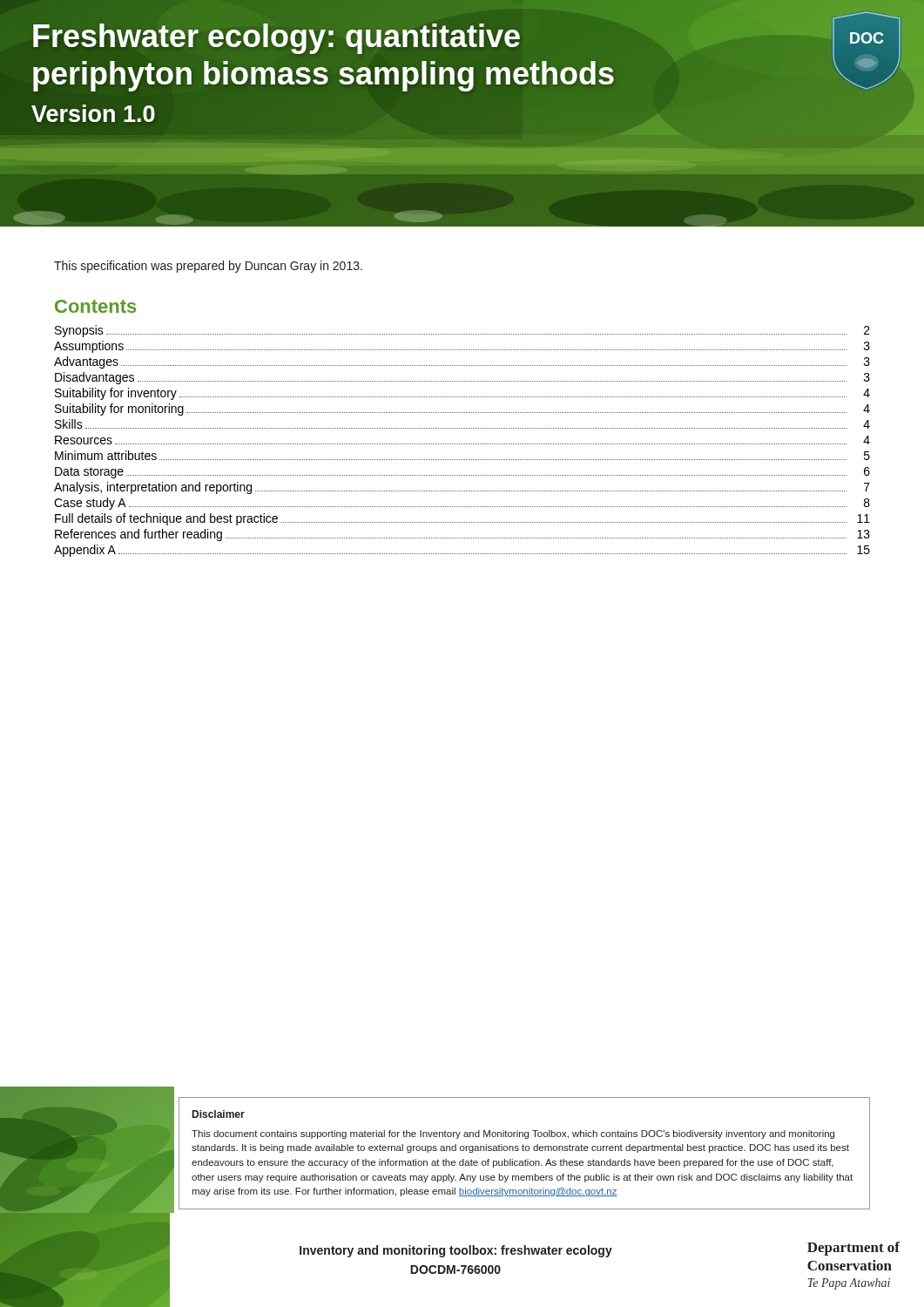
Task: Find the region starting "Version 1.0"
Action: pyautogui.click(x=93, y=114)
